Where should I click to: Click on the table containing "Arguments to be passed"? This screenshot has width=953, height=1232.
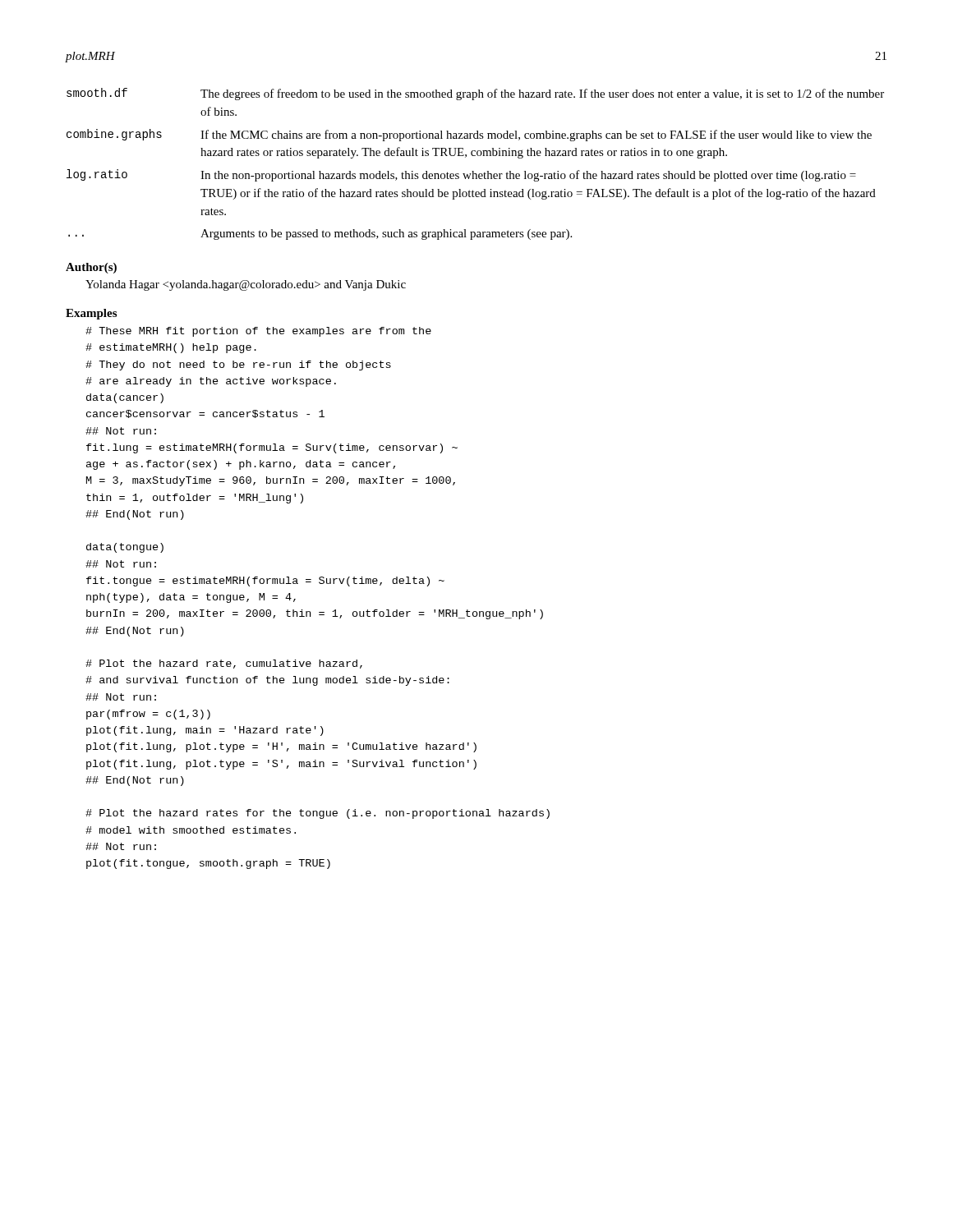(476, 164)
